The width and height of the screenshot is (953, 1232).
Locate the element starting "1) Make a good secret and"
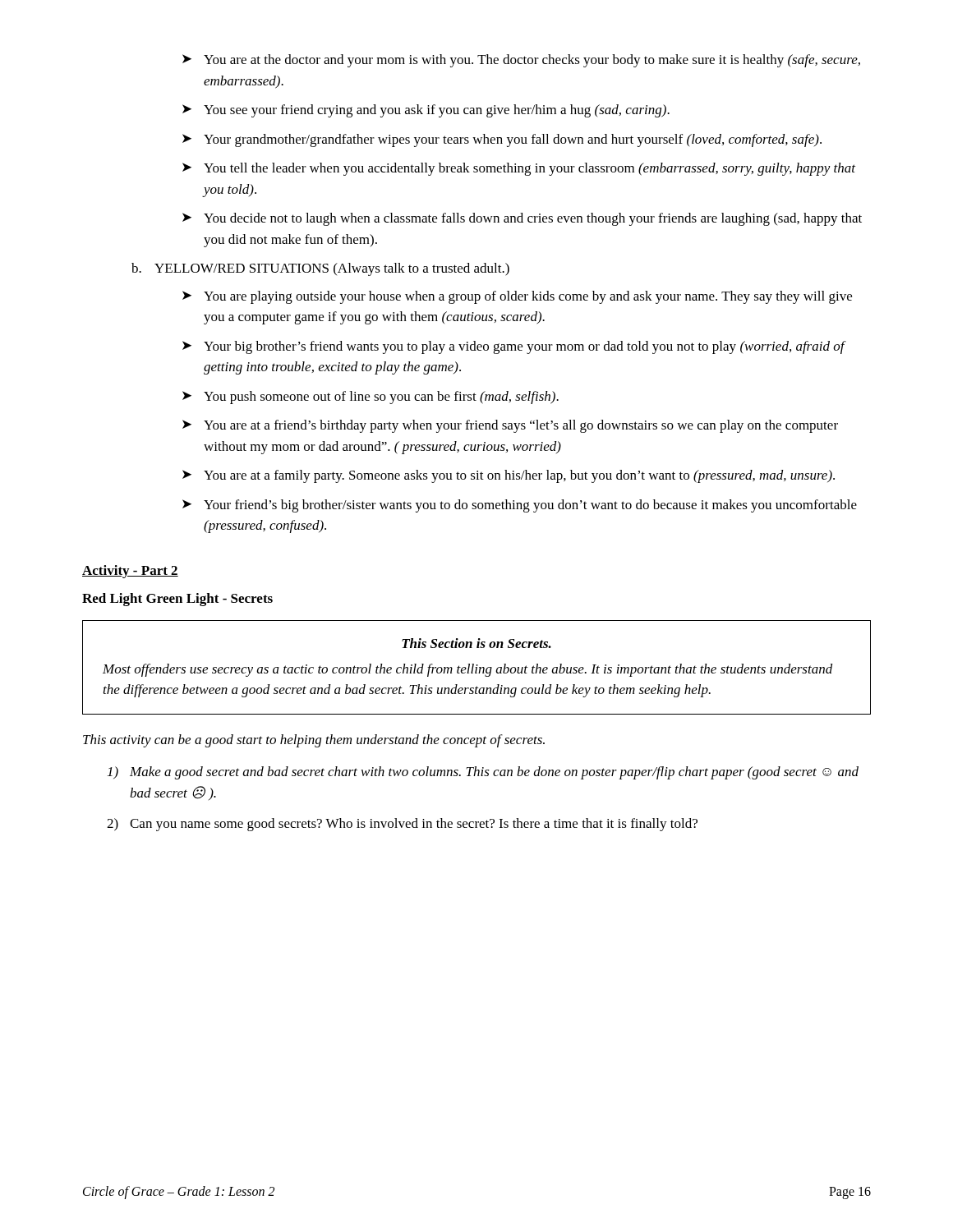pyautogui.click(x=489, y=782)
